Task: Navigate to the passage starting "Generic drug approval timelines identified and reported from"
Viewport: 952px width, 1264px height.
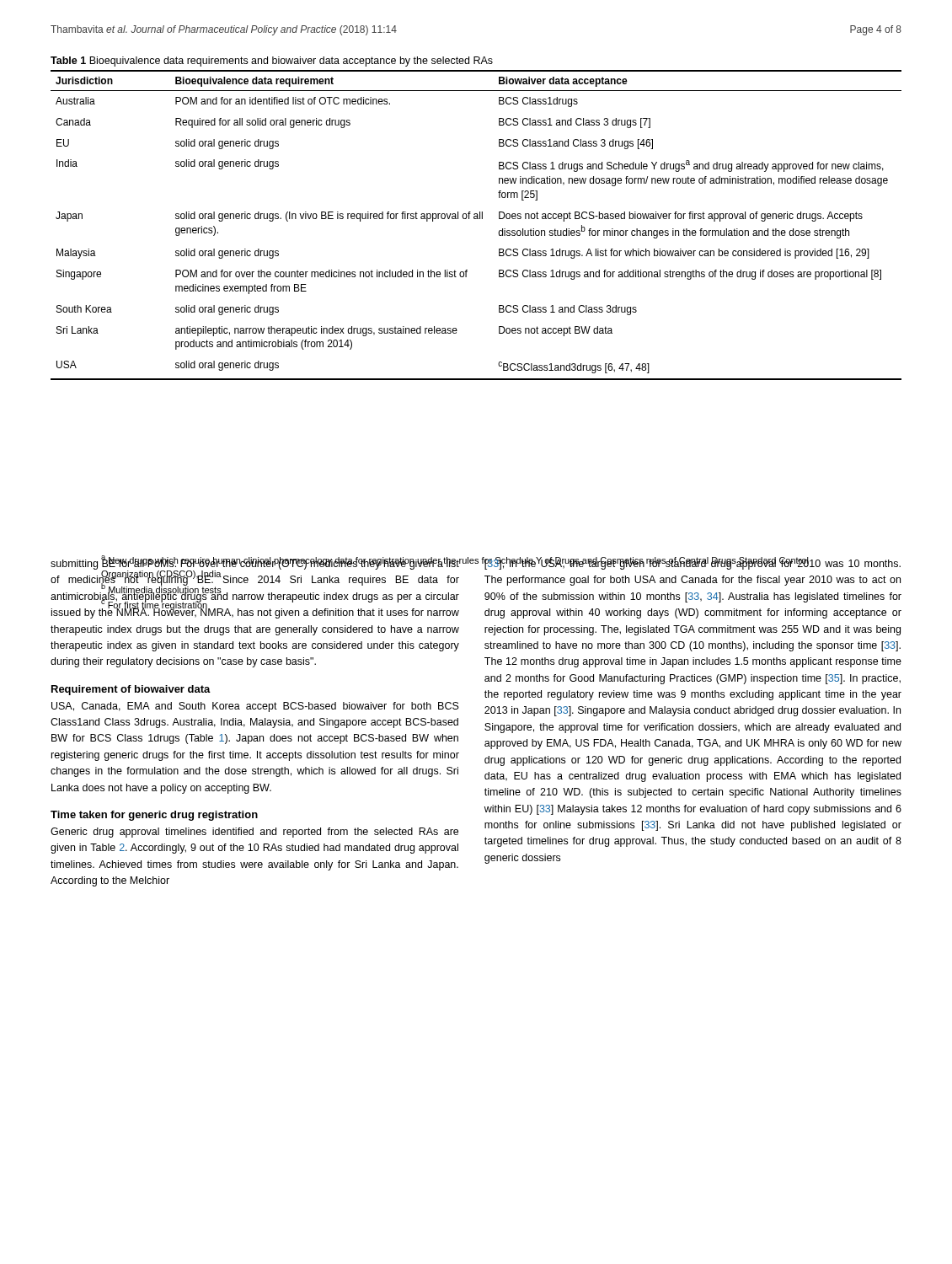Action: pos(255,857)
